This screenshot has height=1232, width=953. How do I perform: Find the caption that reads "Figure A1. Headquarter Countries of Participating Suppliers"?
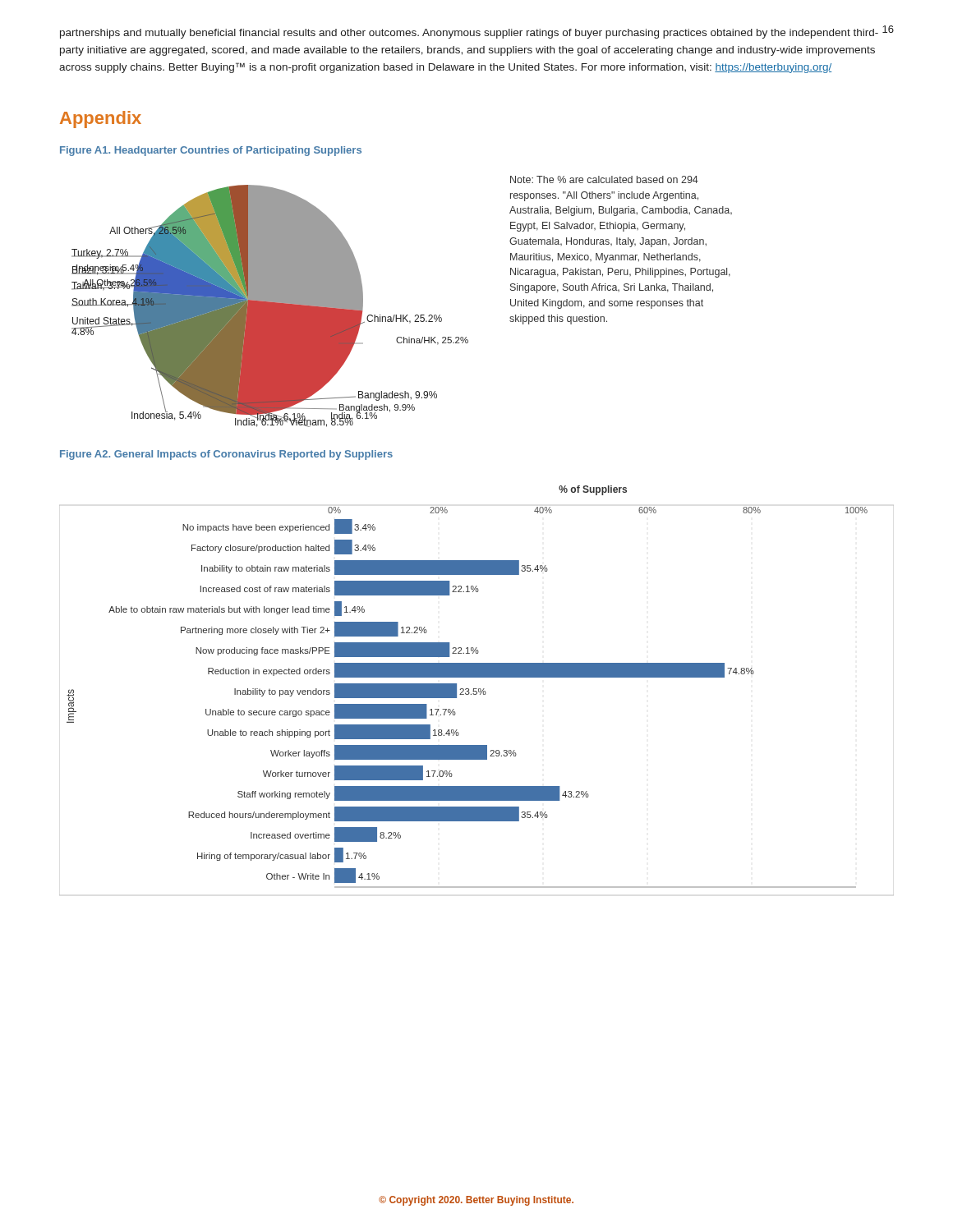tap(211, 150)
